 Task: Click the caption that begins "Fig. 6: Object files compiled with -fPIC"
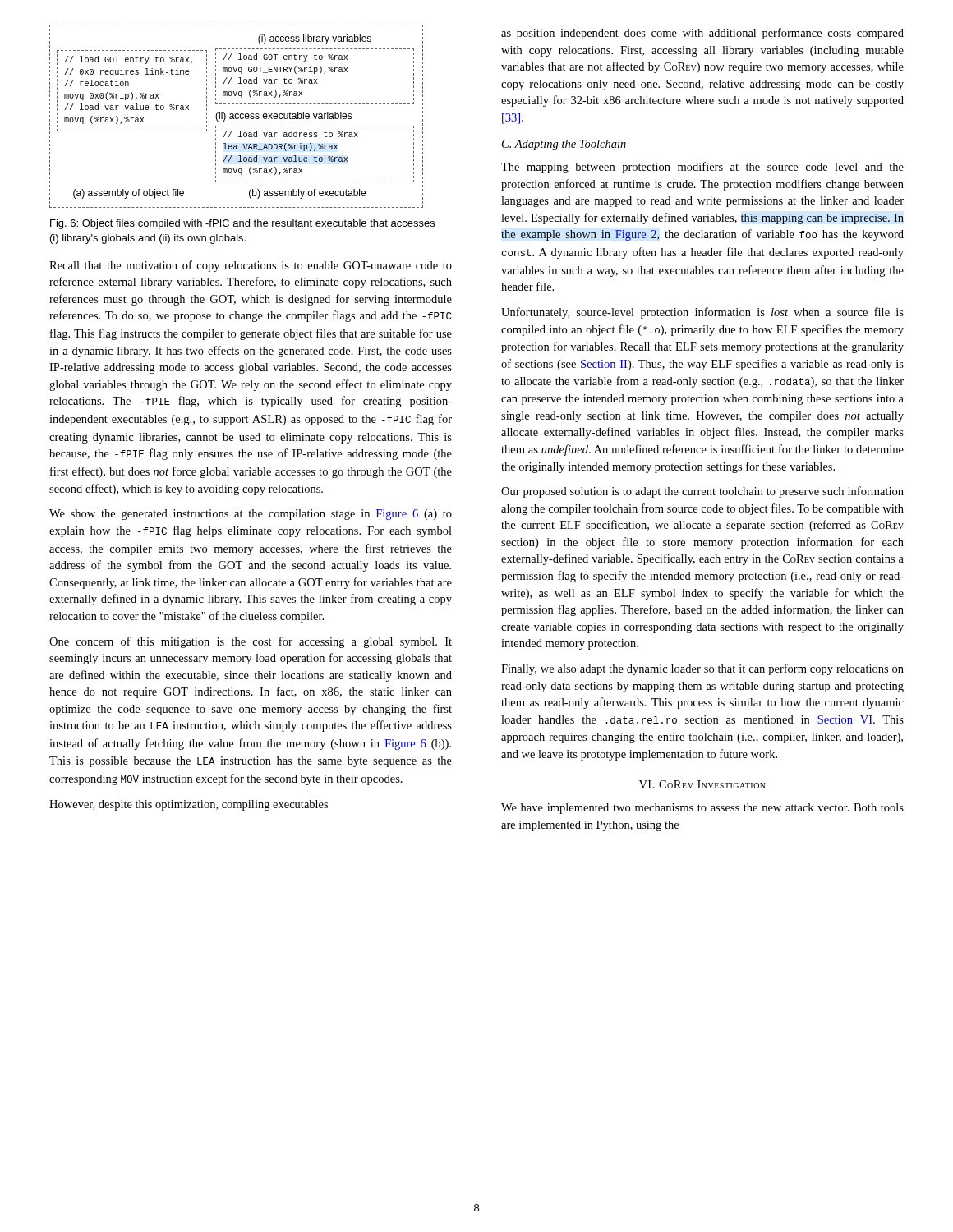coord(242,230)
